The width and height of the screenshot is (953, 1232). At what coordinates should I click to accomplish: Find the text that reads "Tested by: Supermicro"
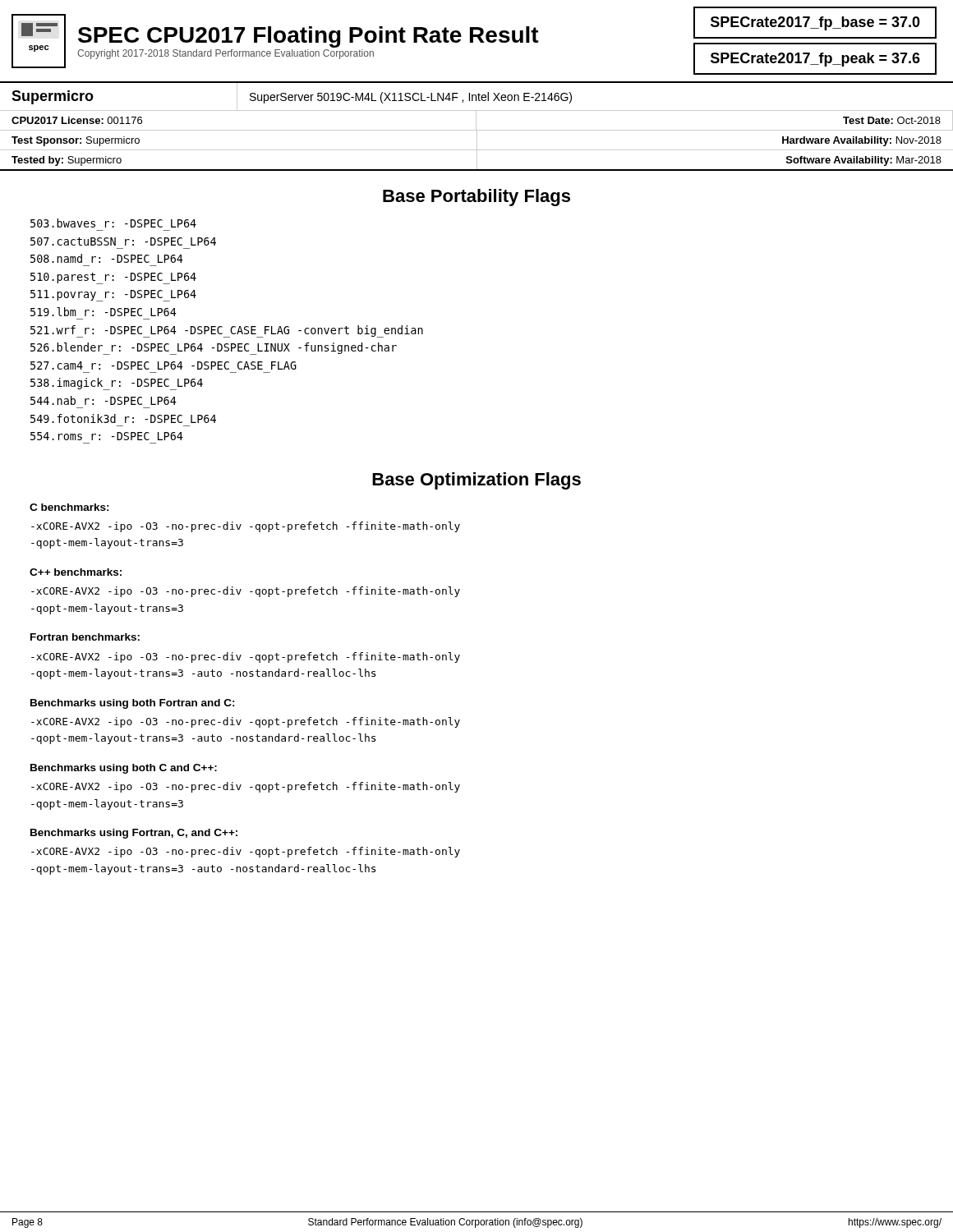67,160
